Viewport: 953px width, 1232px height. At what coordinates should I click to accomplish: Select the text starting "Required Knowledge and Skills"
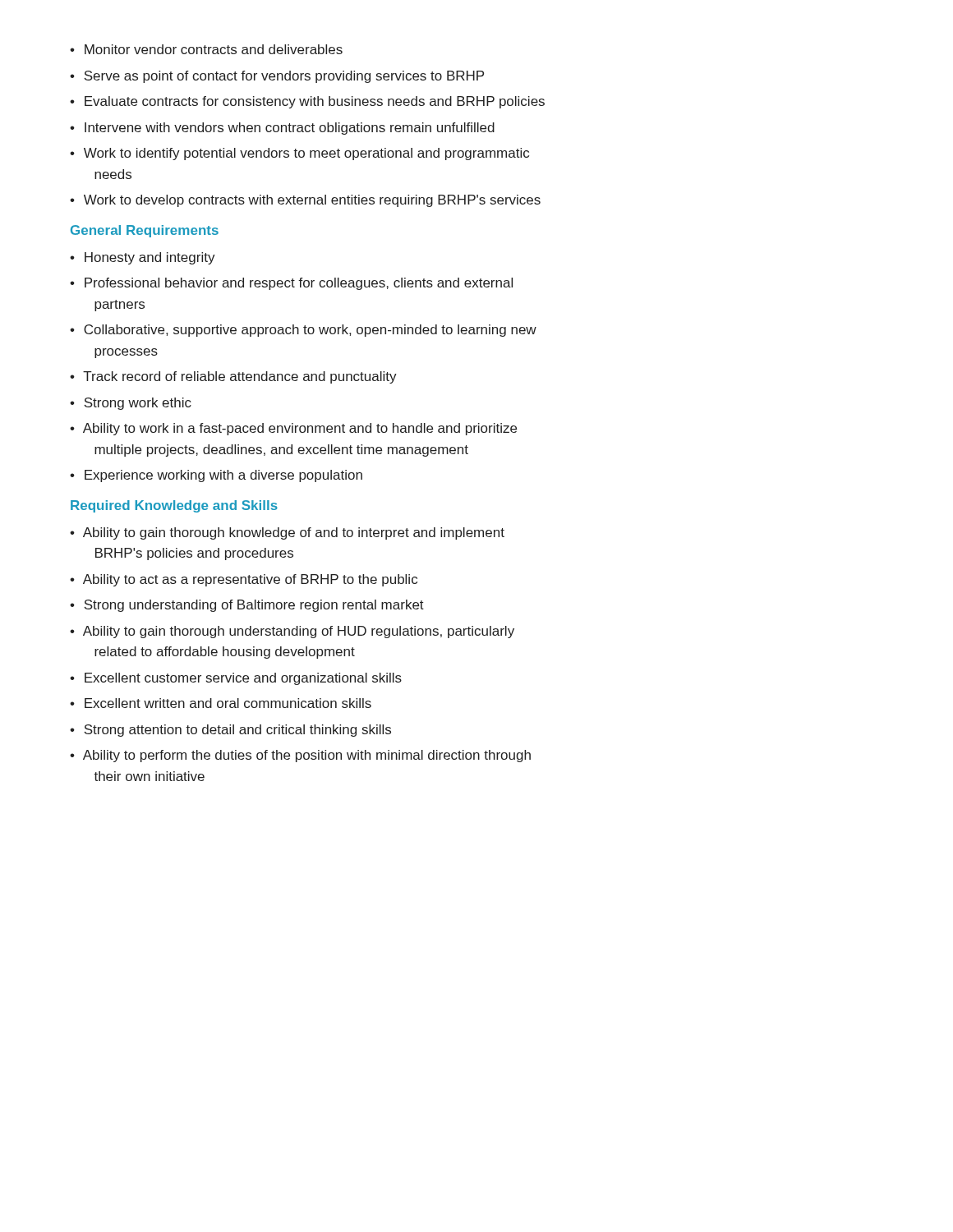pyautogui.click(x=174, y=505)
